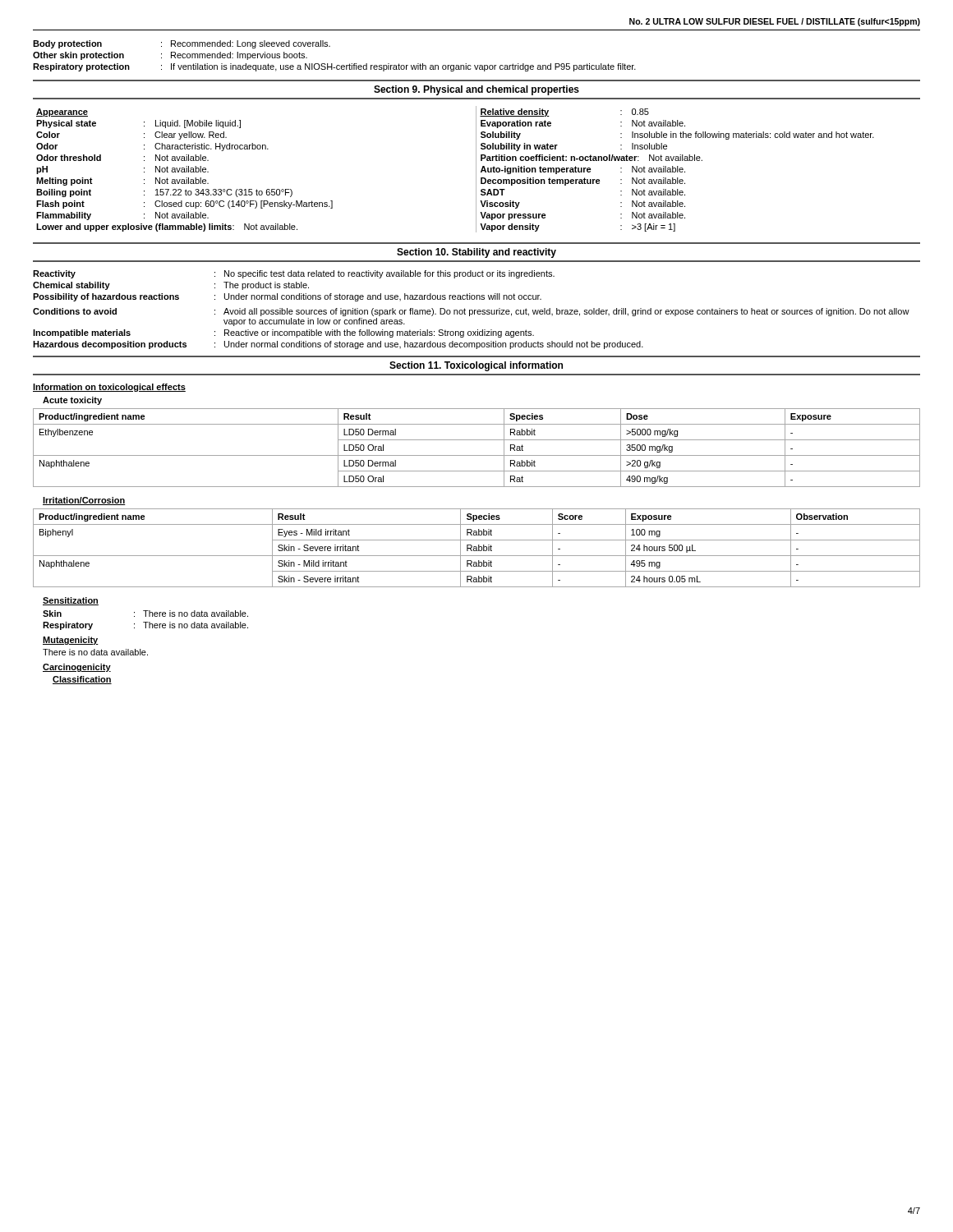This screenshot has height=1232, width=953.
Task: Find the block starting "Section 9. Physical"
Action: point(476,90)
